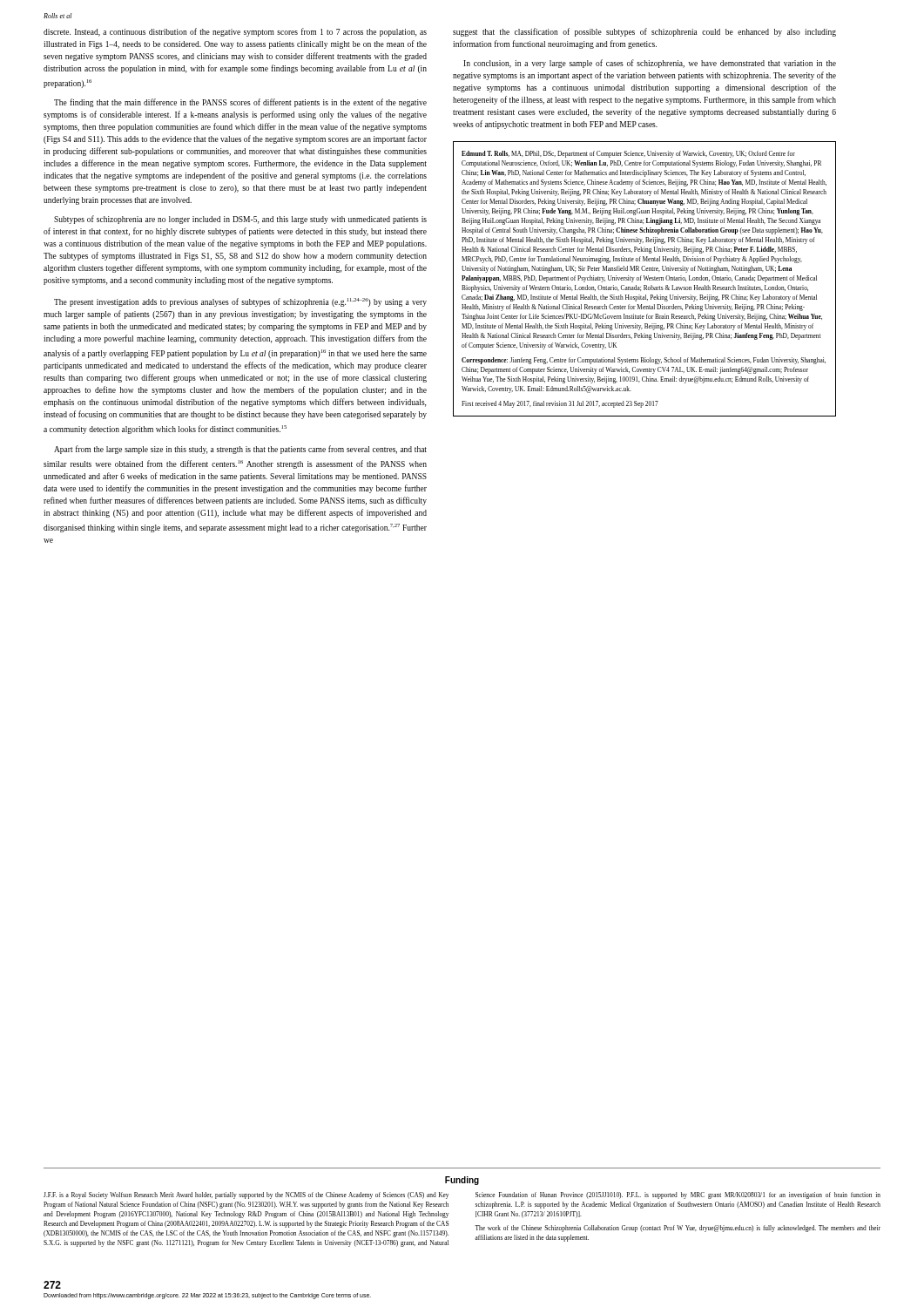Locate the block of text that opens with "Edmund T. Rolls, MA, DPhil, DSc, Department"
Viewport: 924px width, 1307px height.
tap(644, 279)
